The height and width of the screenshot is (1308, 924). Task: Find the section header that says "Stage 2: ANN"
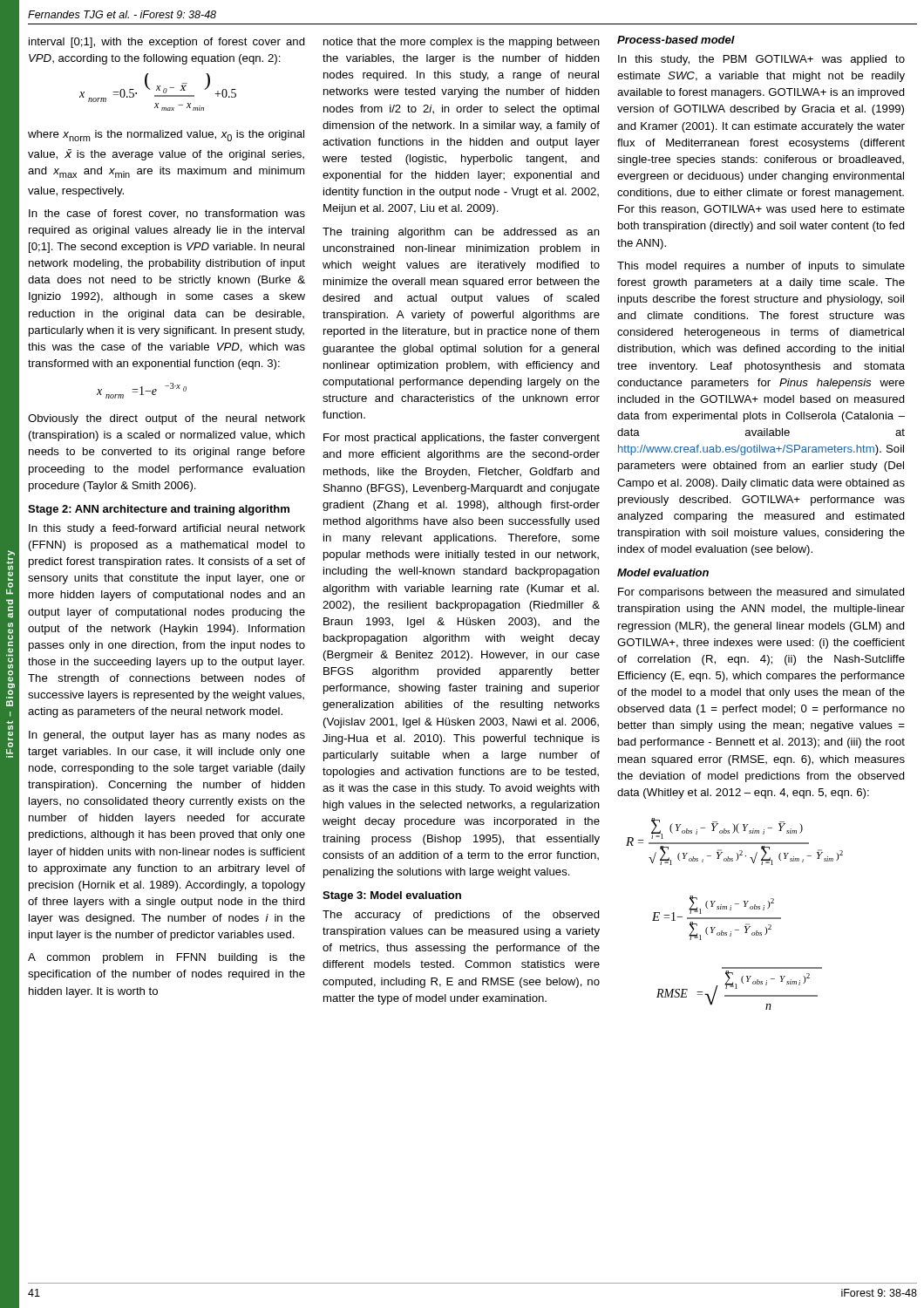pos(159,509)
